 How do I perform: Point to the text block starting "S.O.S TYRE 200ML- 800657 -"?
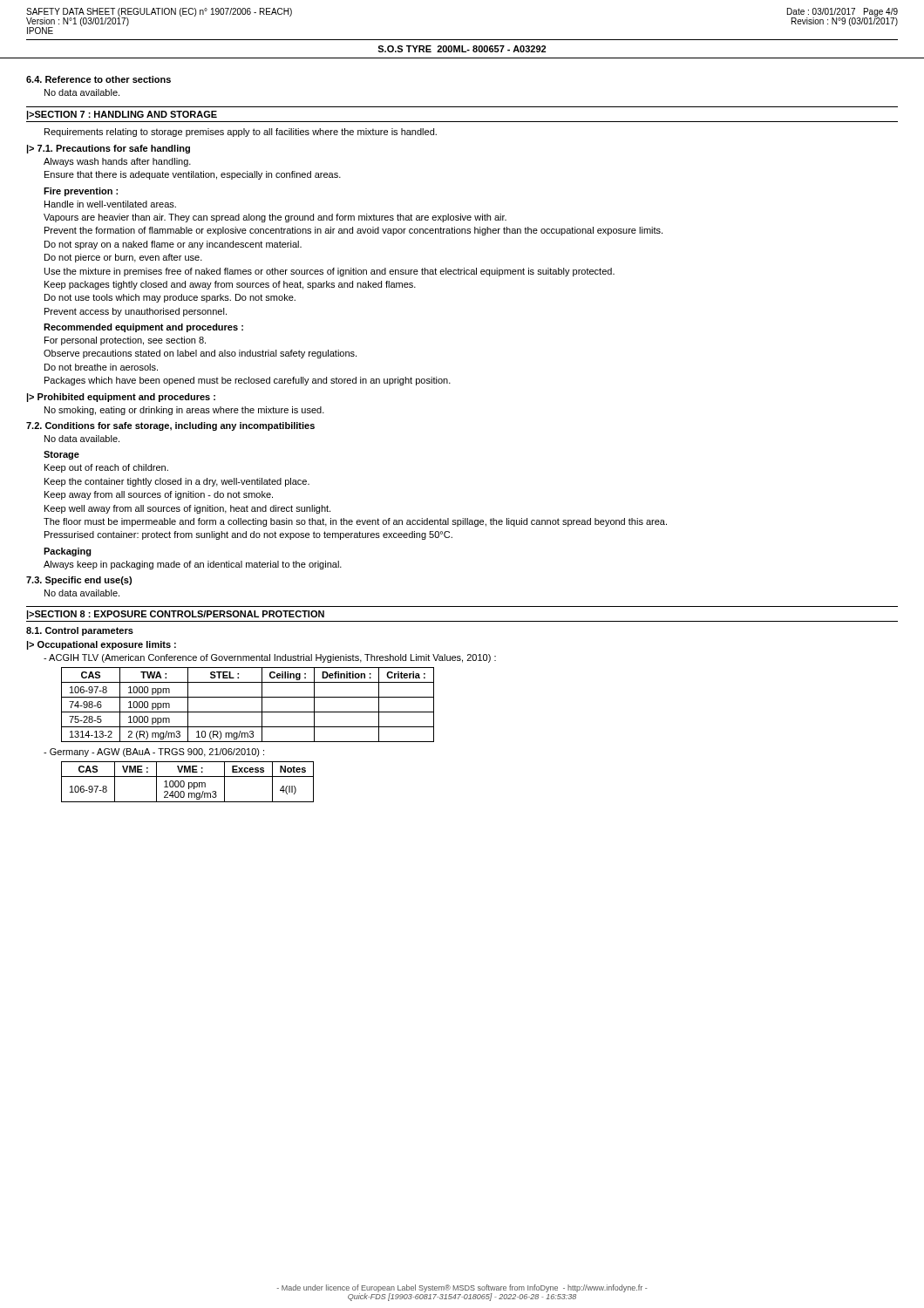tap(462, 49)
